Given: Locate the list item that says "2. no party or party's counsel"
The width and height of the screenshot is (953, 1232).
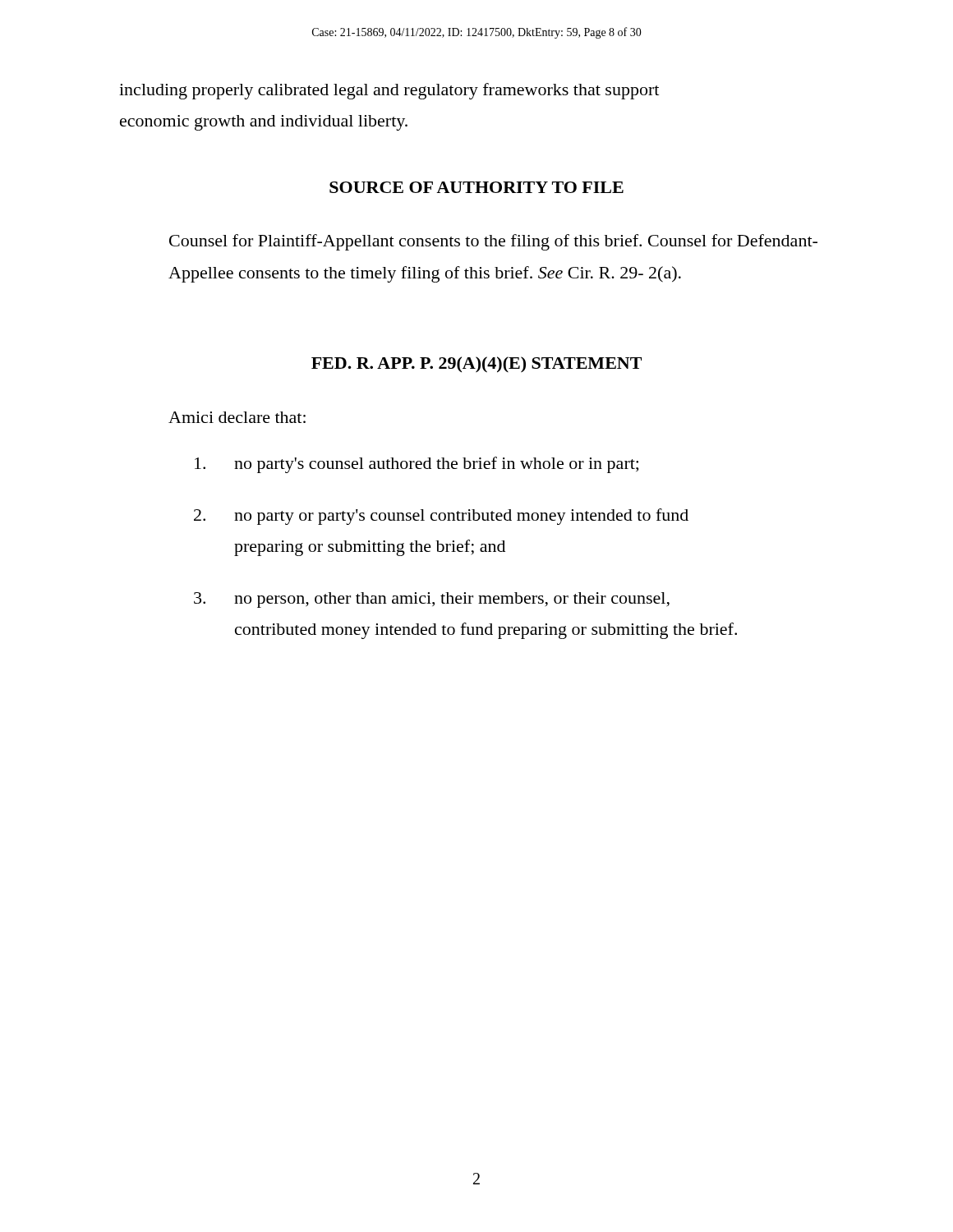Looking at the screenshot, I should [x=509, y=531].
